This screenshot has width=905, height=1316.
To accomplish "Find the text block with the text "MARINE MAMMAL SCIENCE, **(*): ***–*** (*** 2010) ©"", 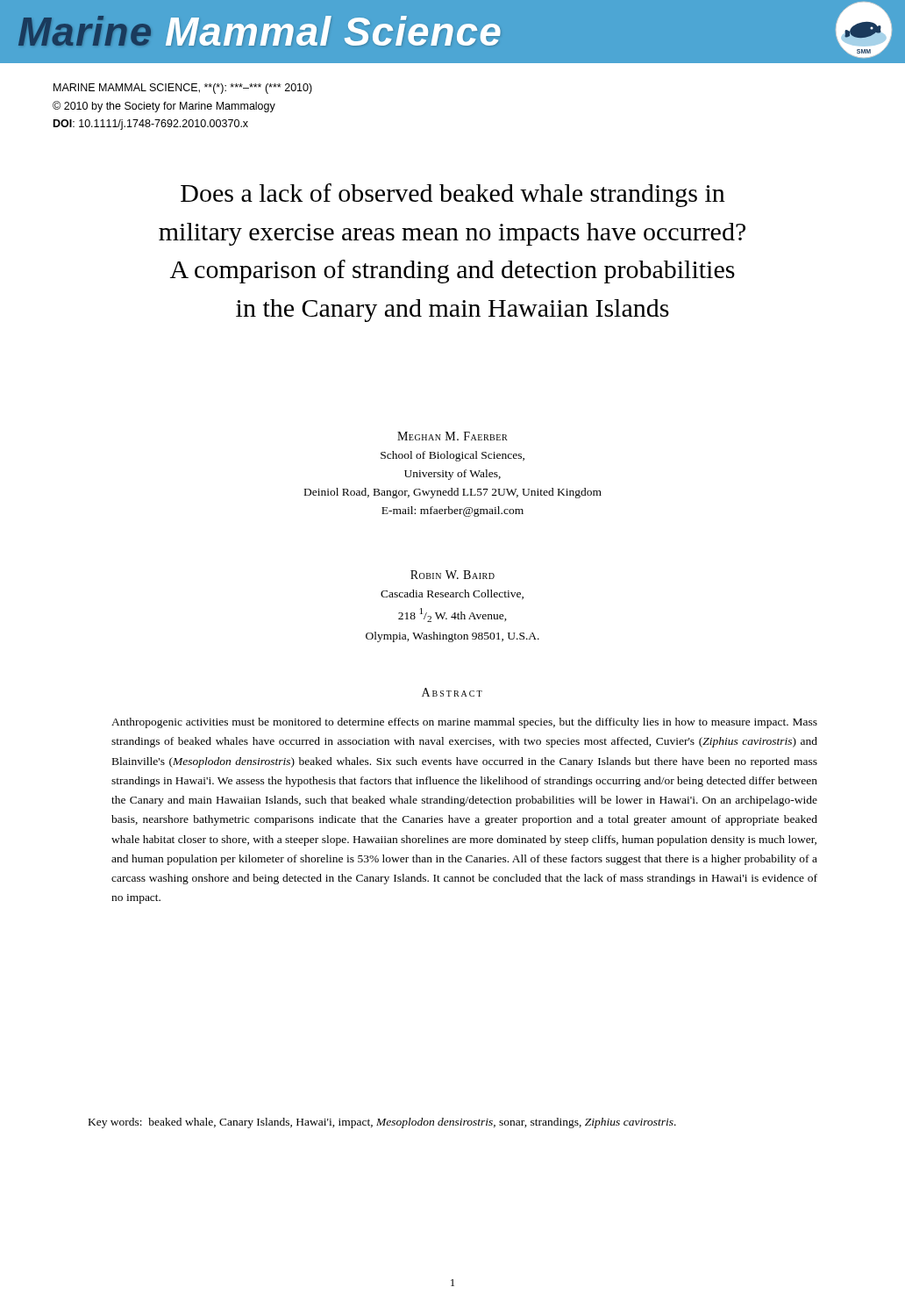I will click(182, 106).
